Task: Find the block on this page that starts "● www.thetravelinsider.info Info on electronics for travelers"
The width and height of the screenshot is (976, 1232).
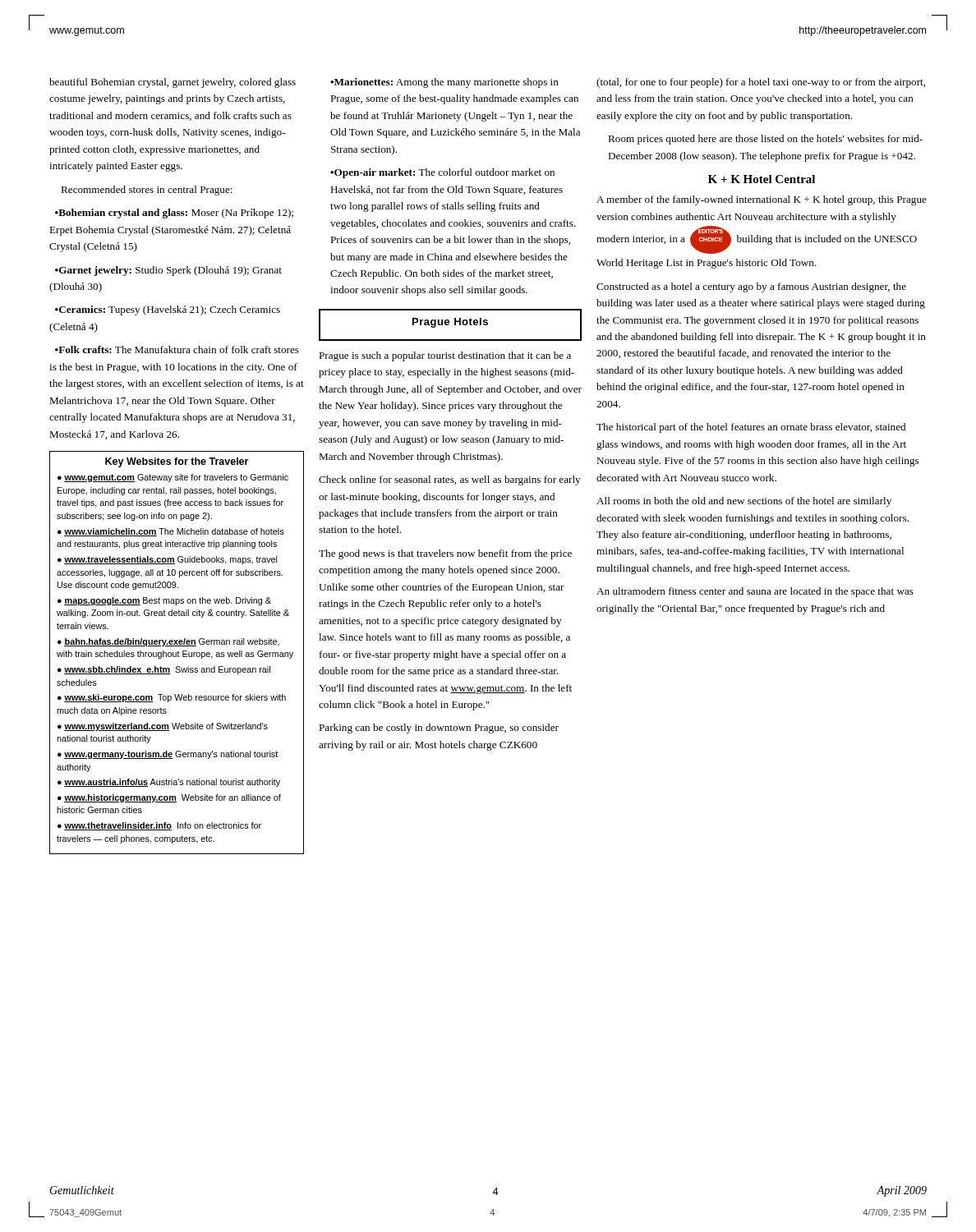Action: click(159, 832)
